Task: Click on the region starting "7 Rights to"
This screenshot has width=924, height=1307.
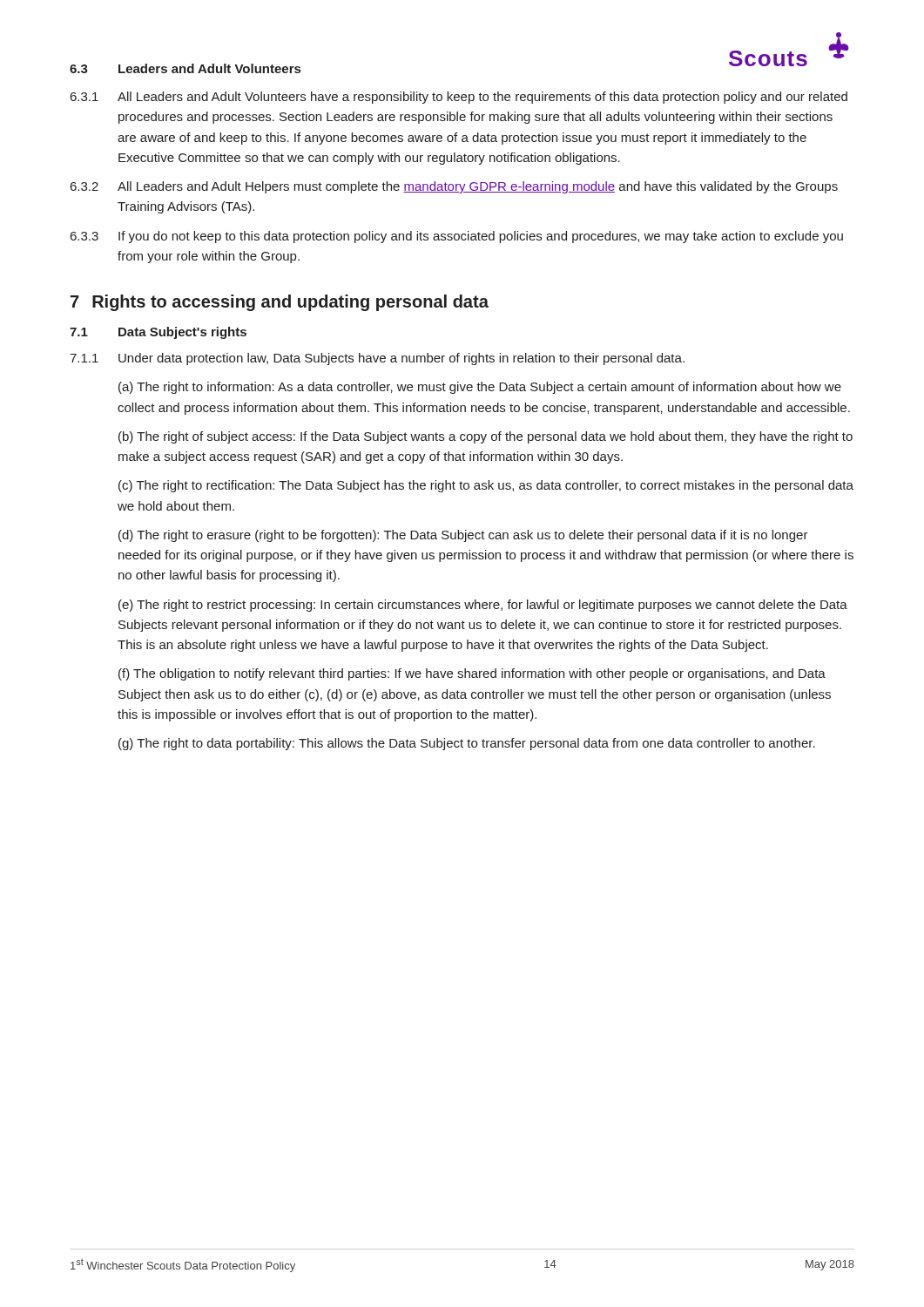Action: point(462,302)
